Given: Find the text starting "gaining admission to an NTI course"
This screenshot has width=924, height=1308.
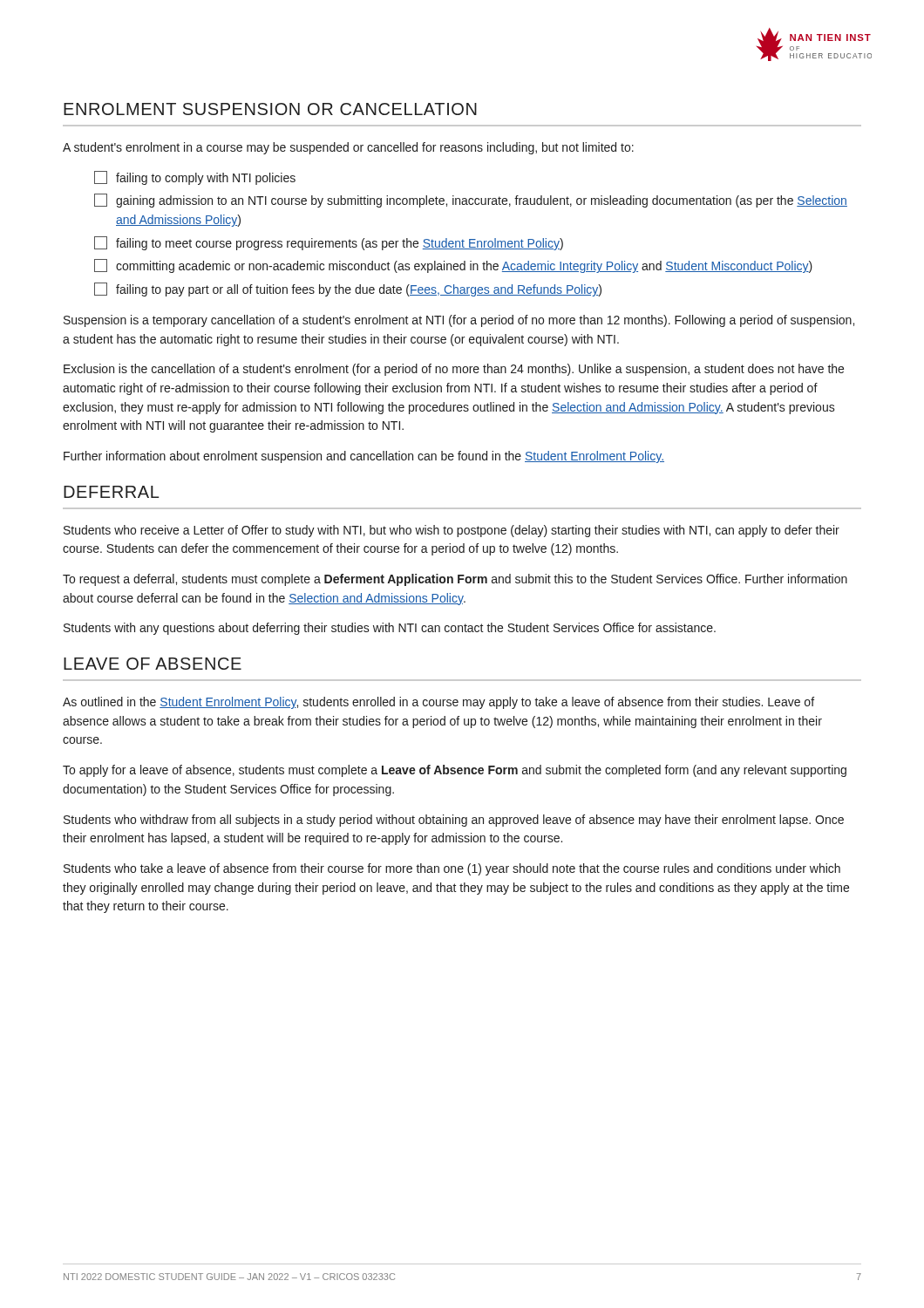Looking at the screenshot, I should [x=478, y=211].
